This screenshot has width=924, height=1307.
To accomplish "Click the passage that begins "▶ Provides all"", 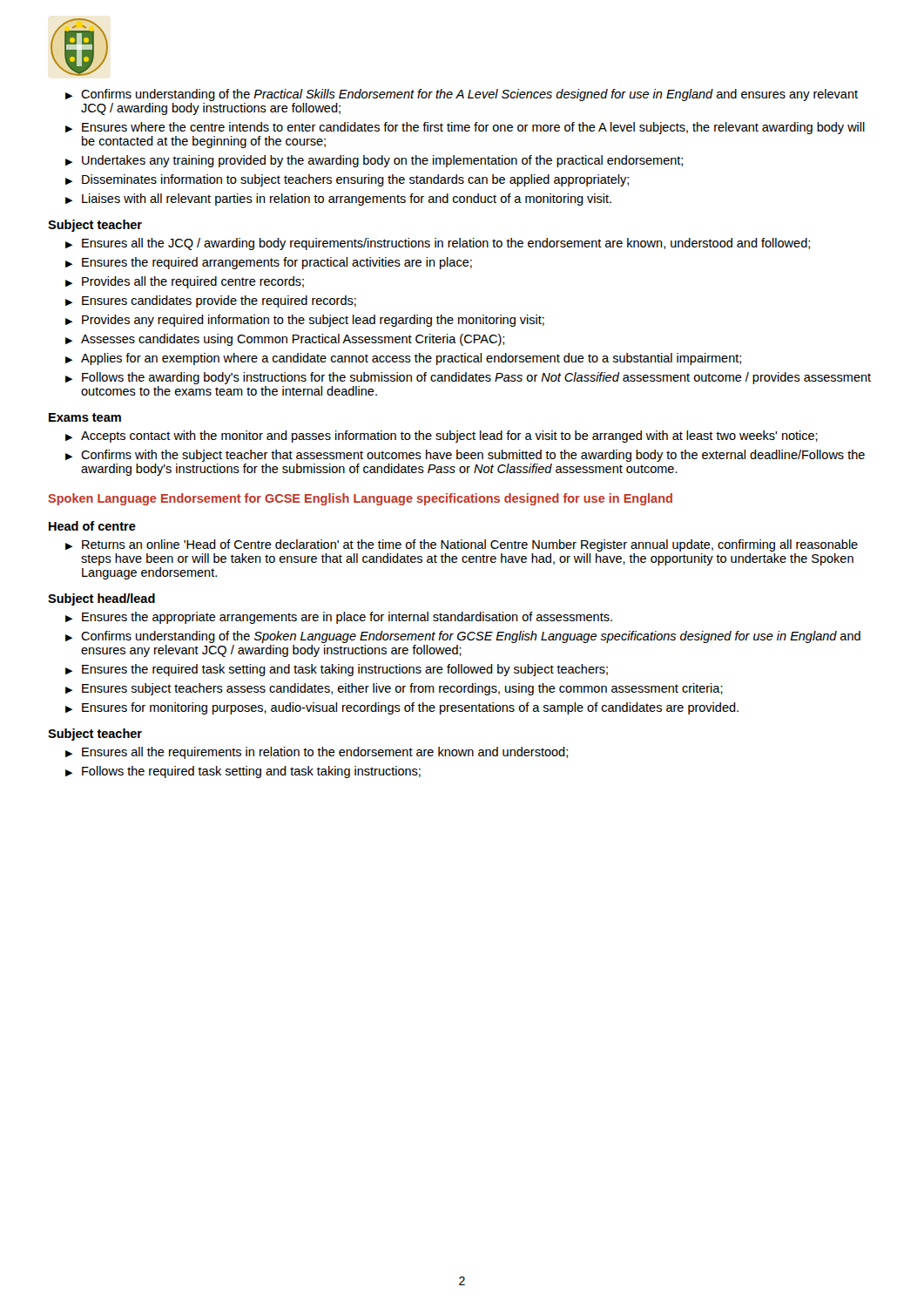I will pyautogui.click(x=185, y=281).
